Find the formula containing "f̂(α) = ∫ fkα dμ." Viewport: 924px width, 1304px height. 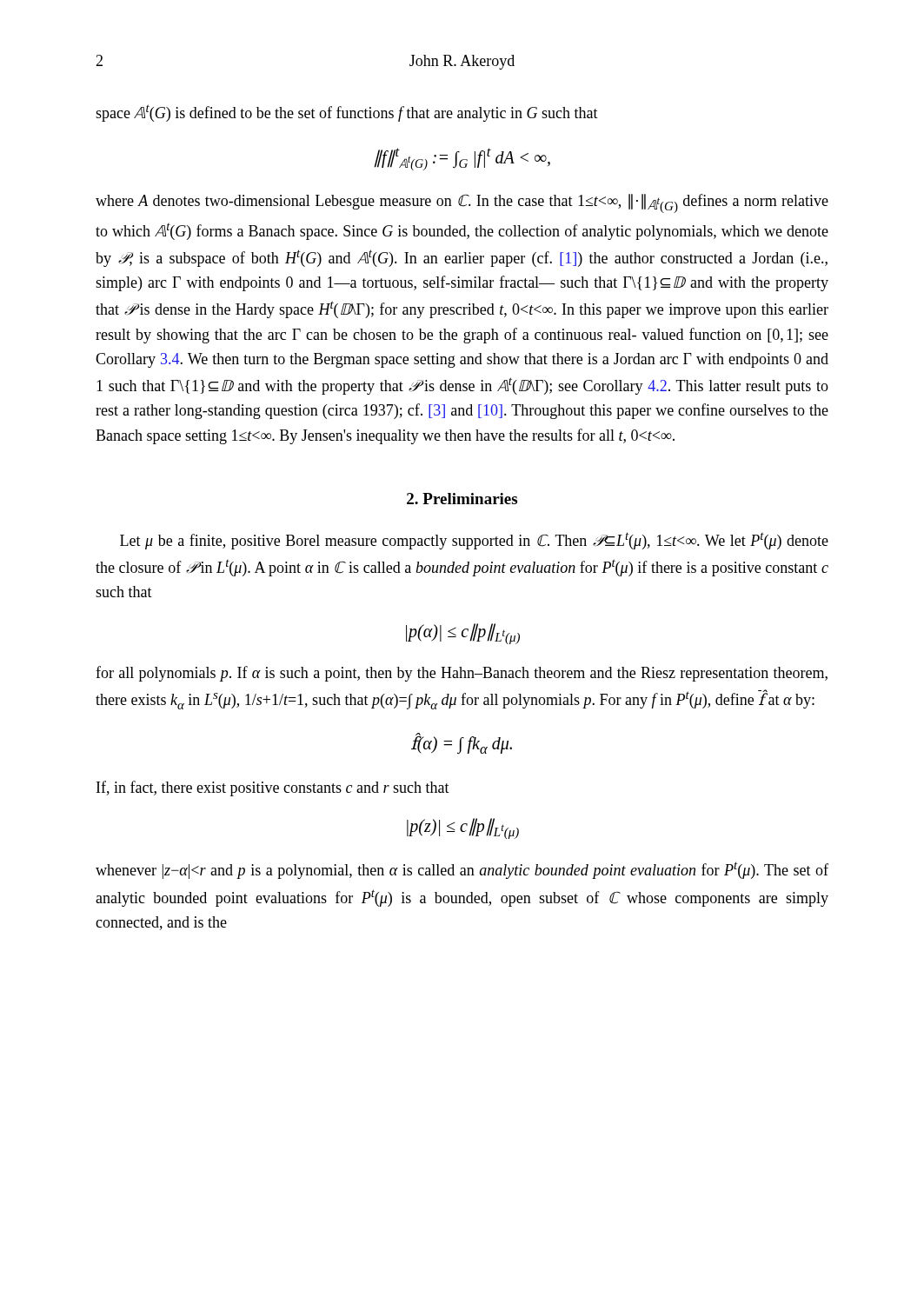tap(462, 745)
